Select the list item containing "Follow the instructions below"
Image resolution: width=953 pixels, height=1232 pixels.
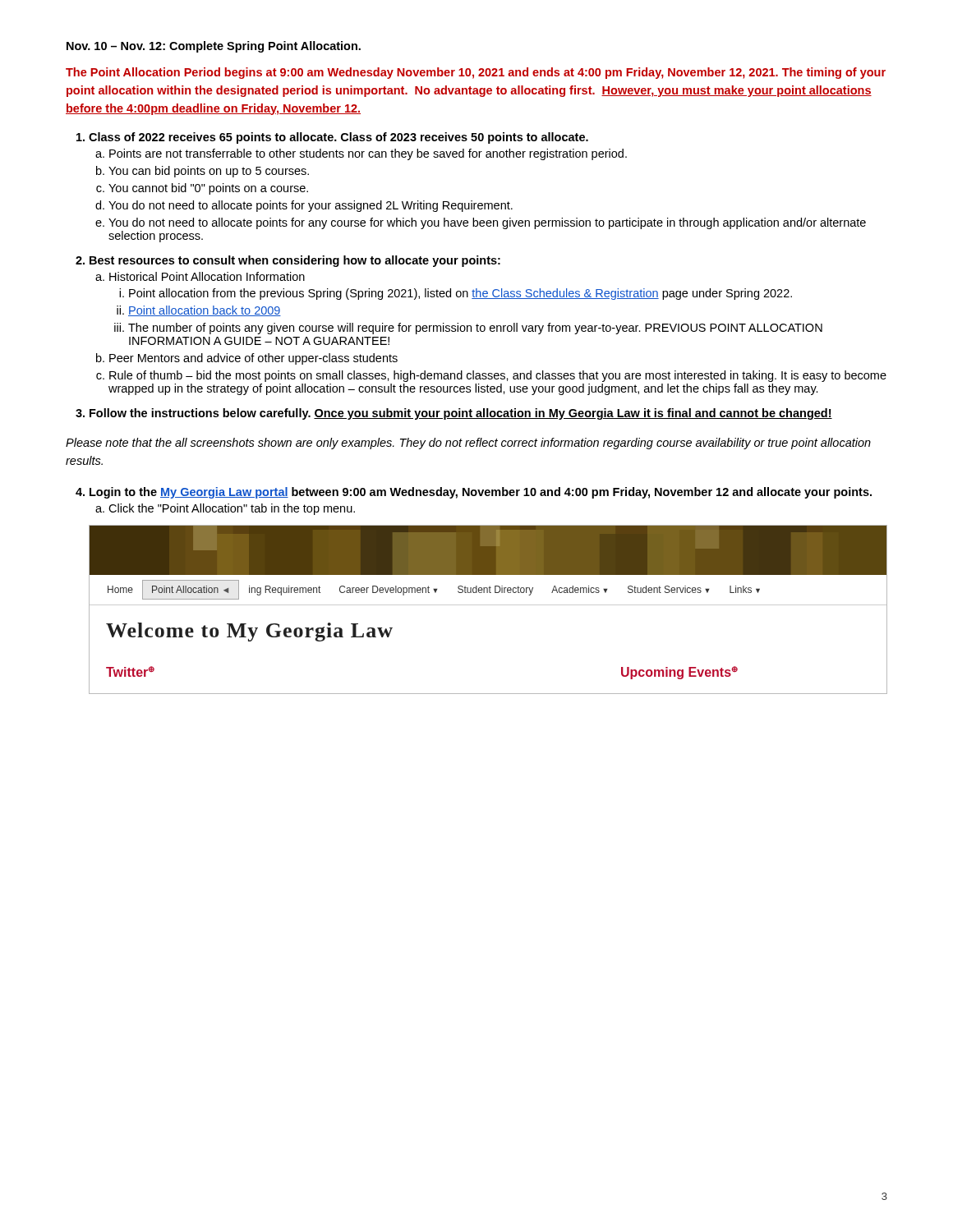(460, 413)
